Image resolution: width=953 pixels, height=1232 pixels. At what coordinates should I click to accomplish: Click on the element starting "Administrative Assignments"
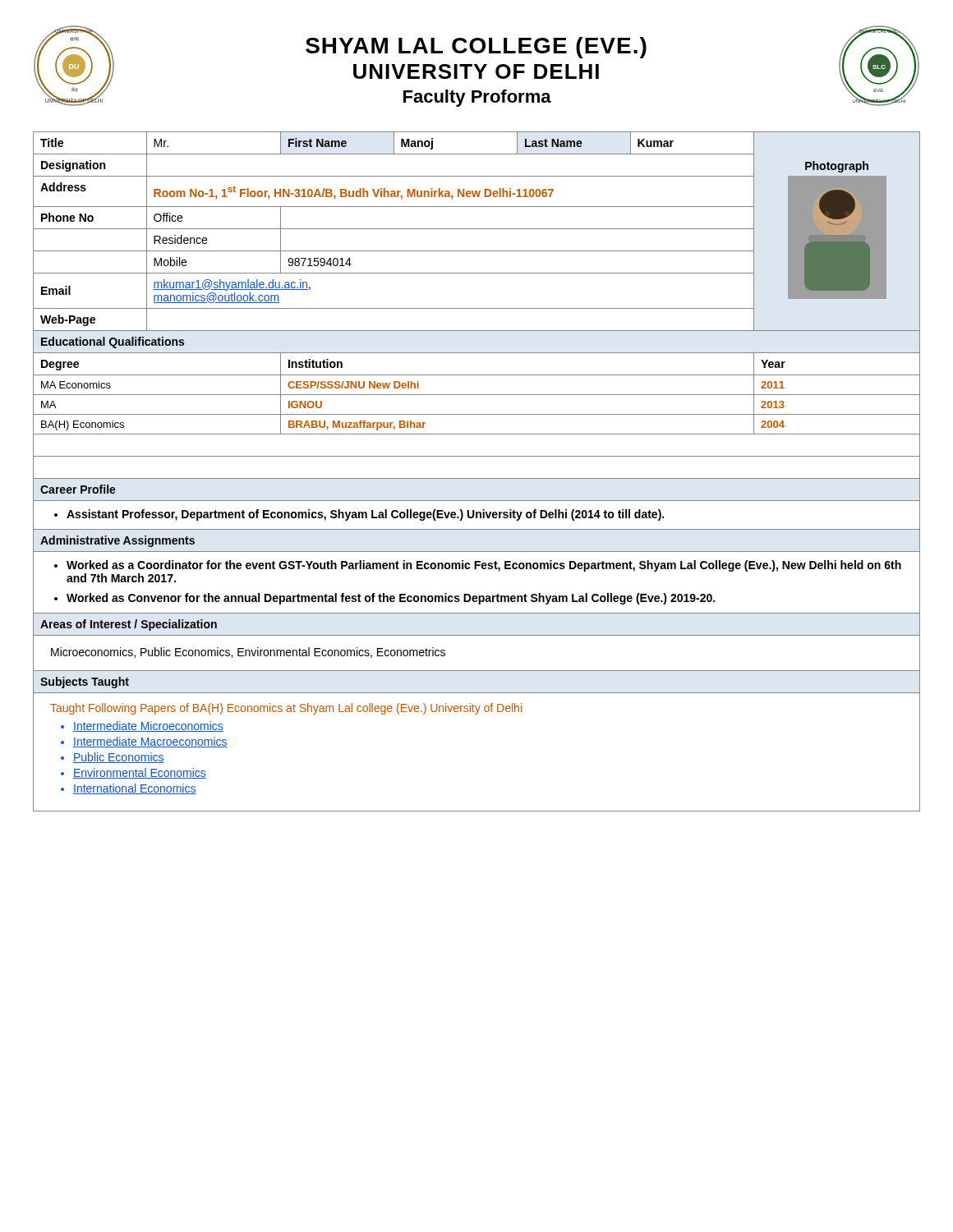[118, 540]
